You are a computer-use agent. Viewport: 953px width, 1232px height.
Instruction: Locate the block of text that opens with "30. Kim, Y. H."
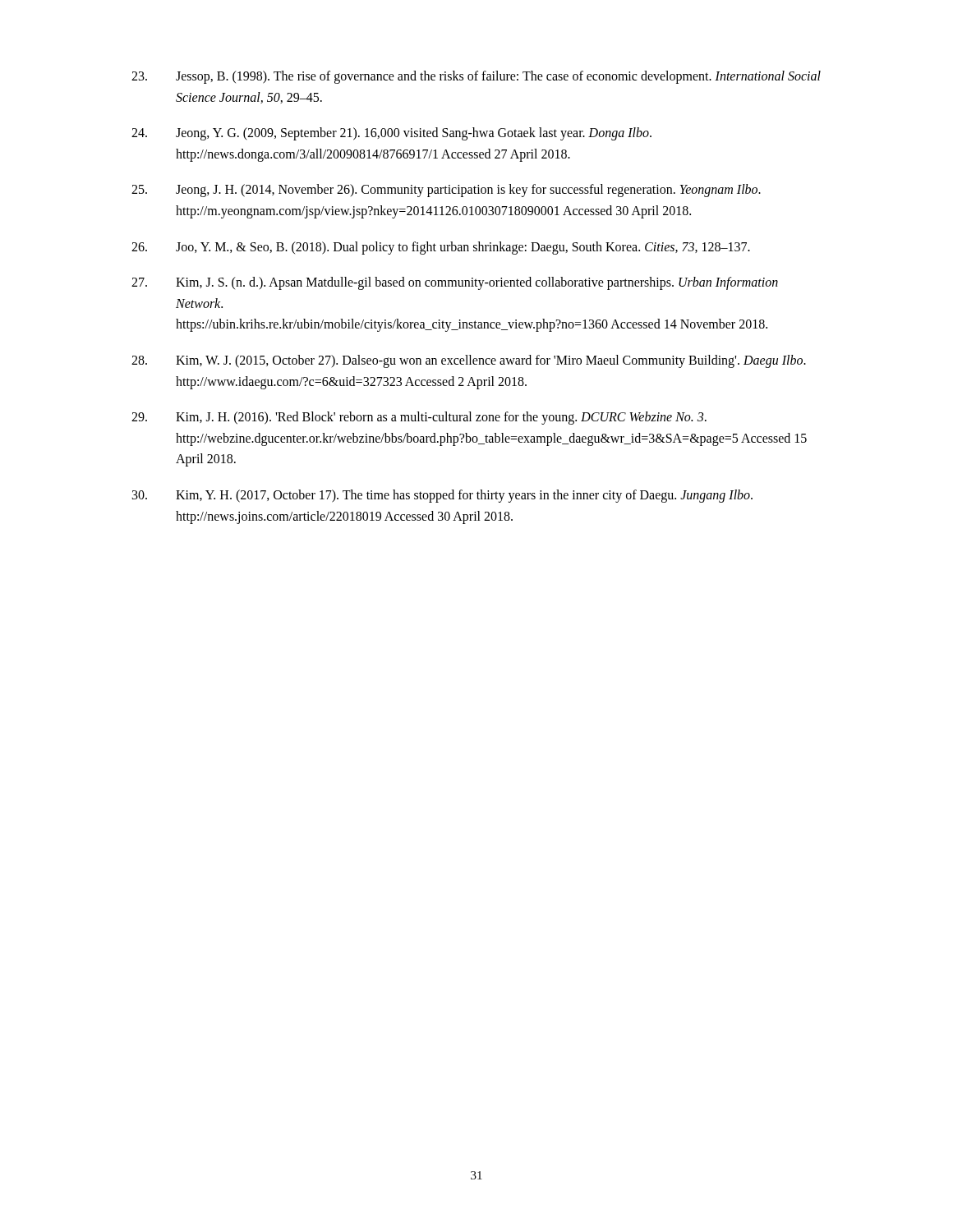tap(476, 506)
